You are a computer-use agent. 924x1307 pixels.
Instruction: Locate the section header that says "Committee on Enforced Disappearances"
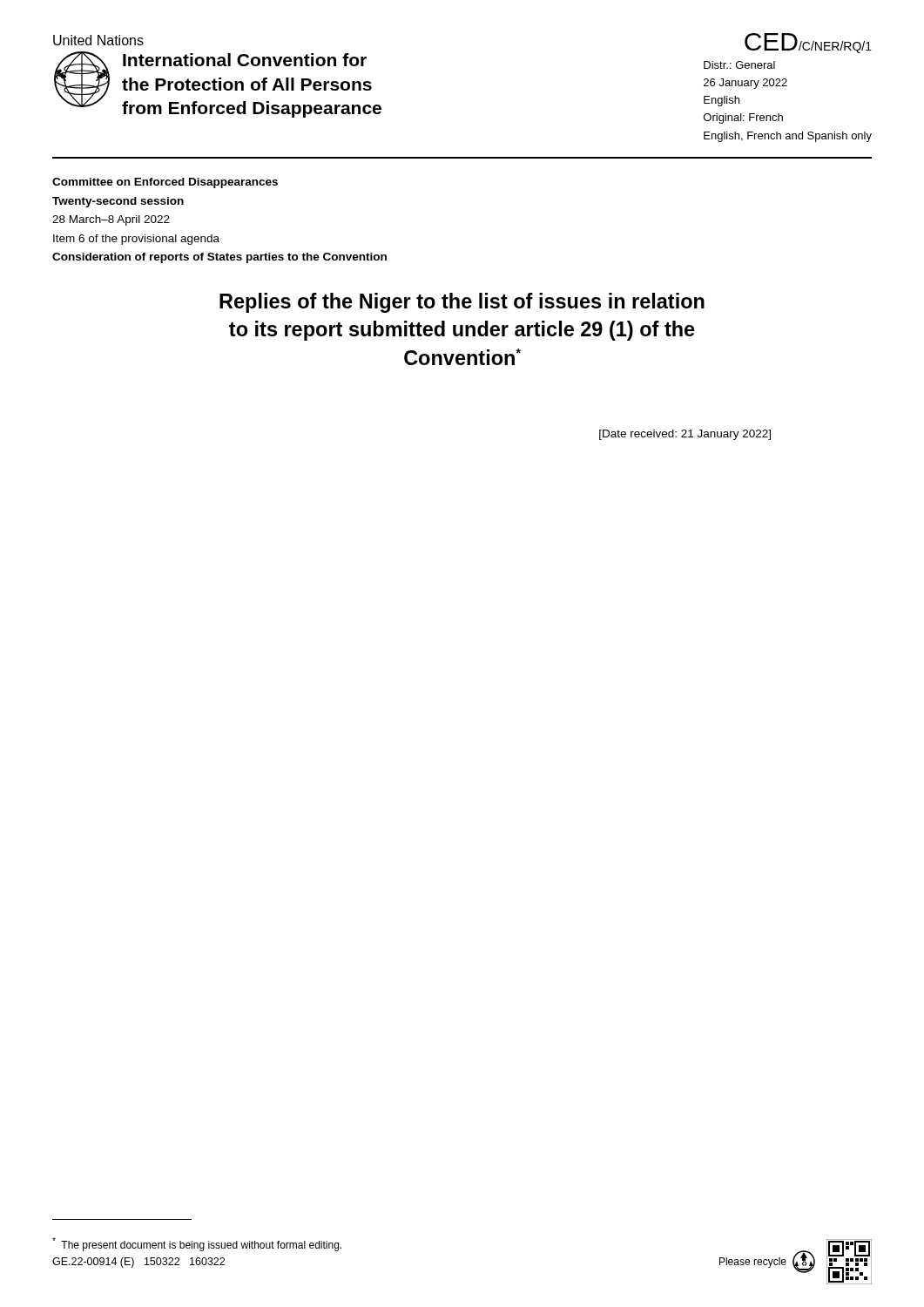click(x=165, y=182)
